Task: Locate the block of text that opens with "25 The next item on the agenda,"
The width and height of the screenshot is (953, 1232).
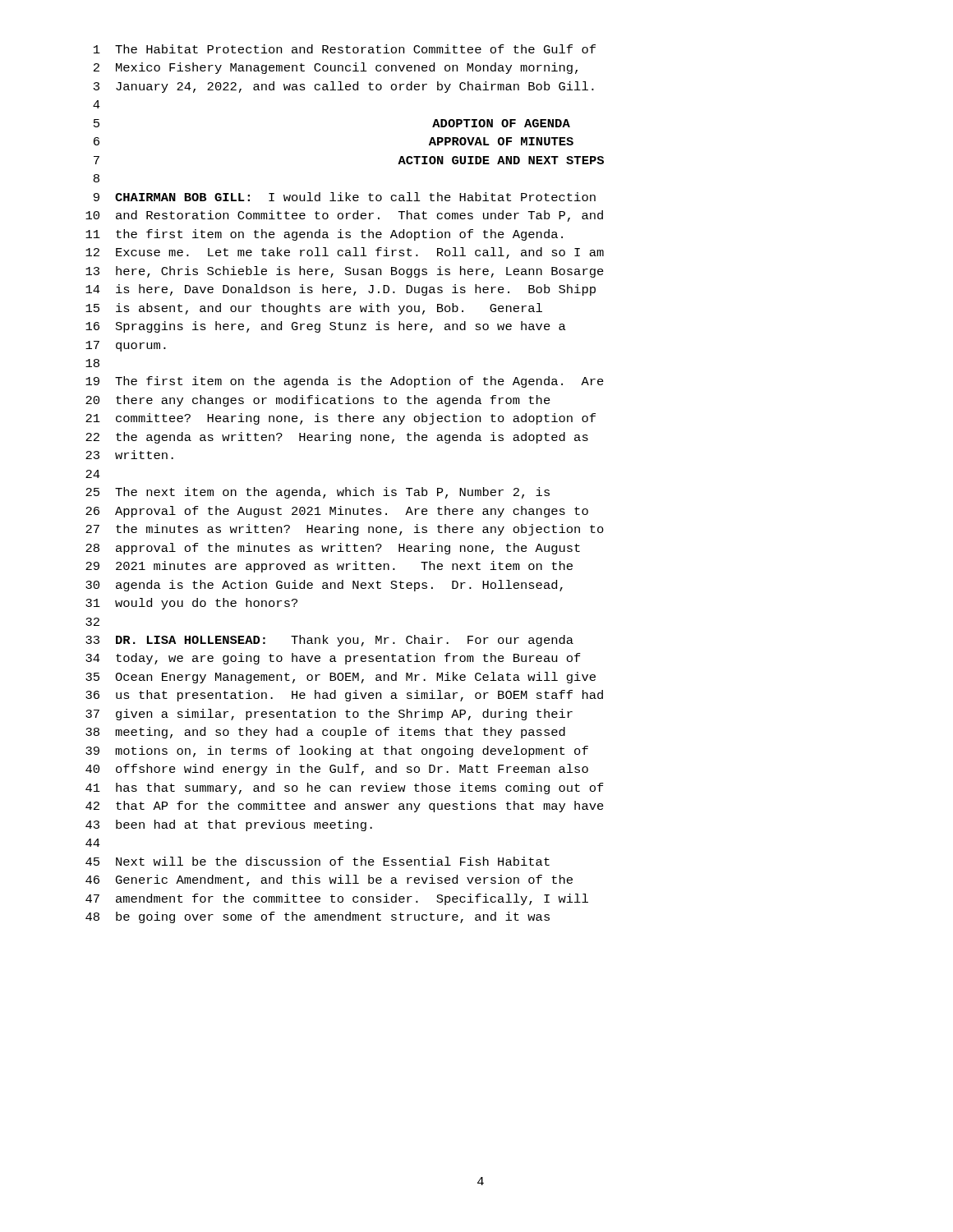Action: (481, 549)
